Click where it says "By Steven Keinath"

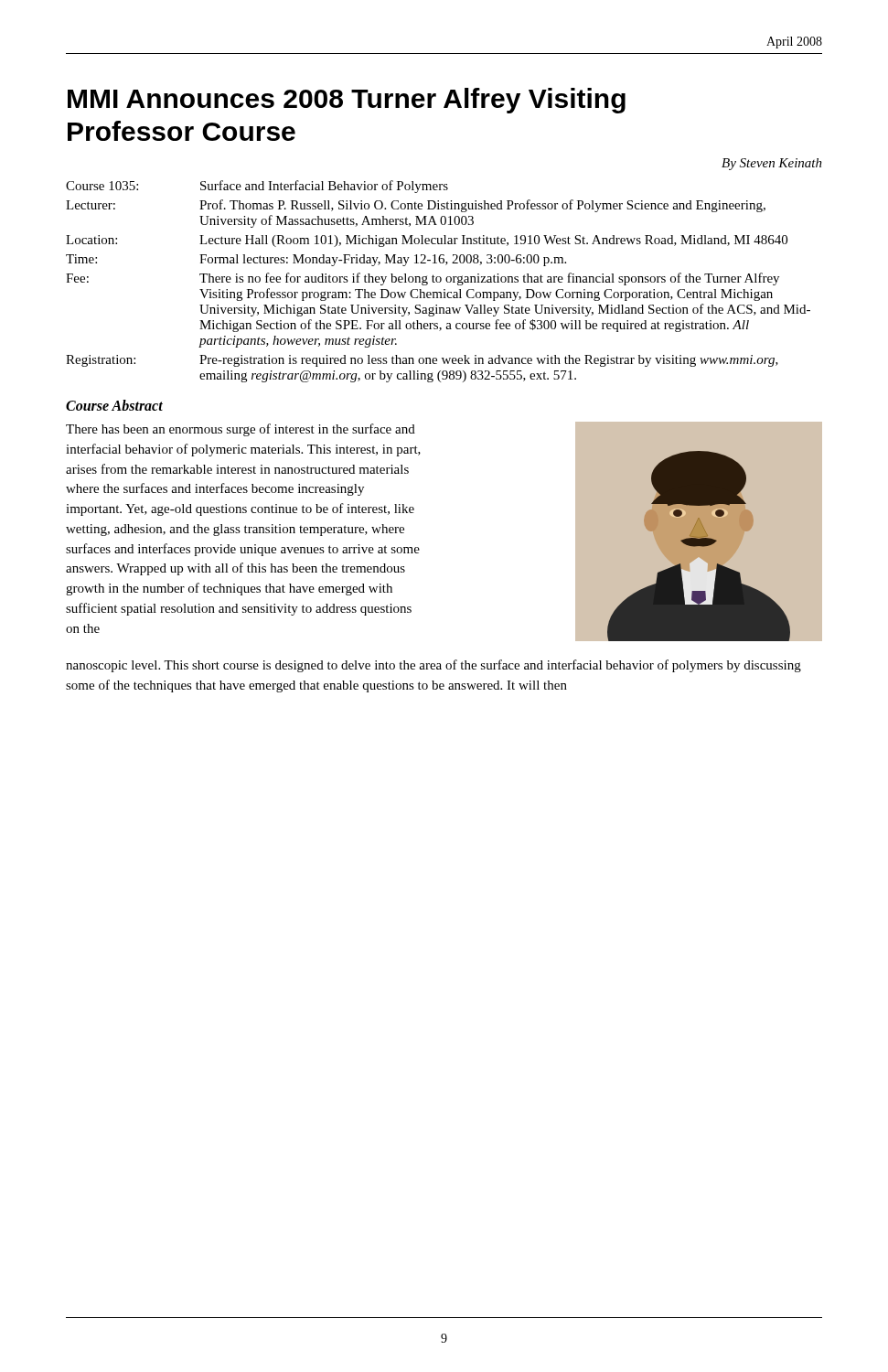(772, 163)
